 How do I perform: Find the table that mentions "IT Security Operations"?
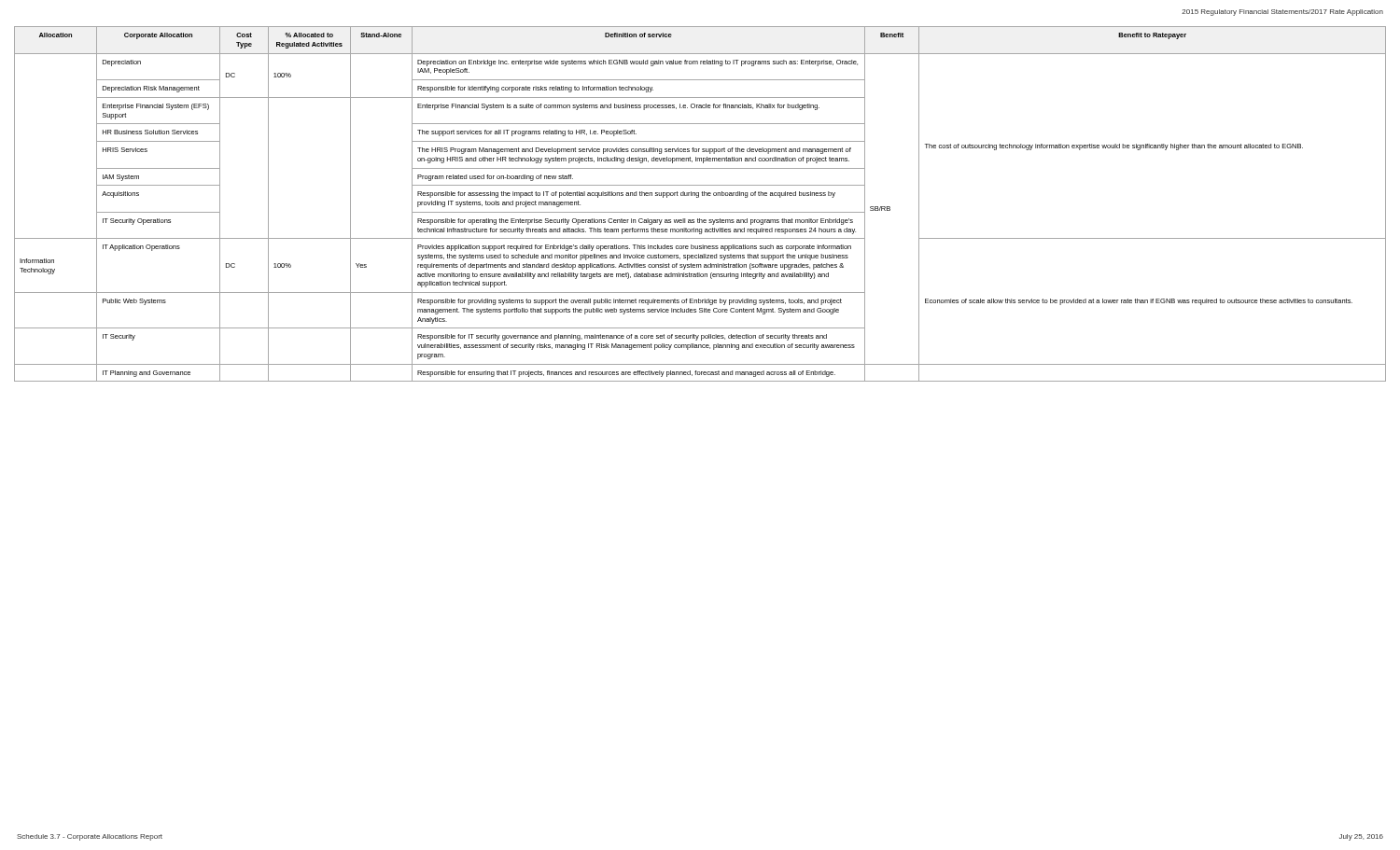click(700, 425)
